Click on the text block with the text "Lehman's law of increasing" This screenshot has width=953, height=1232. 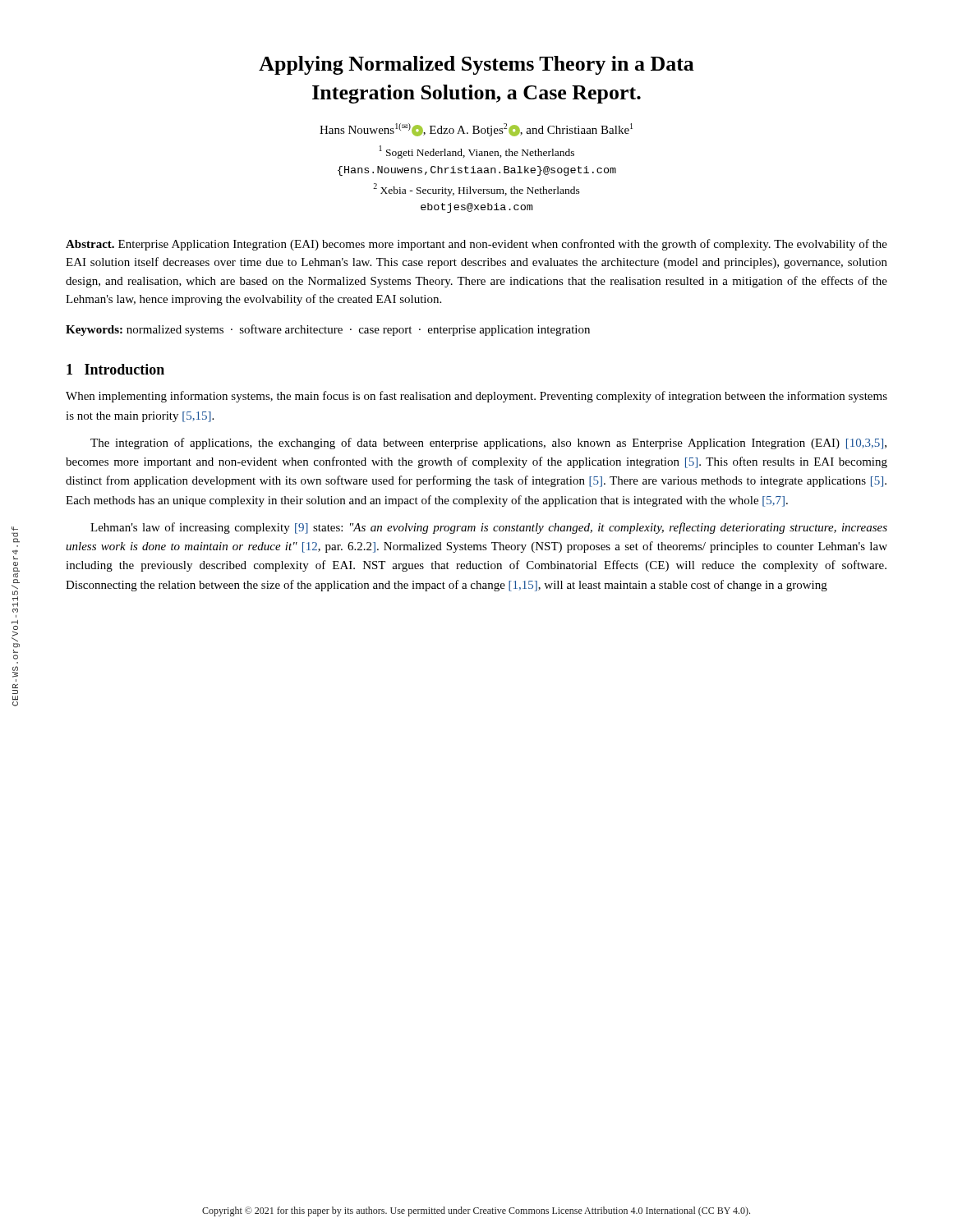pyautogui.click(x=476, y=556)
